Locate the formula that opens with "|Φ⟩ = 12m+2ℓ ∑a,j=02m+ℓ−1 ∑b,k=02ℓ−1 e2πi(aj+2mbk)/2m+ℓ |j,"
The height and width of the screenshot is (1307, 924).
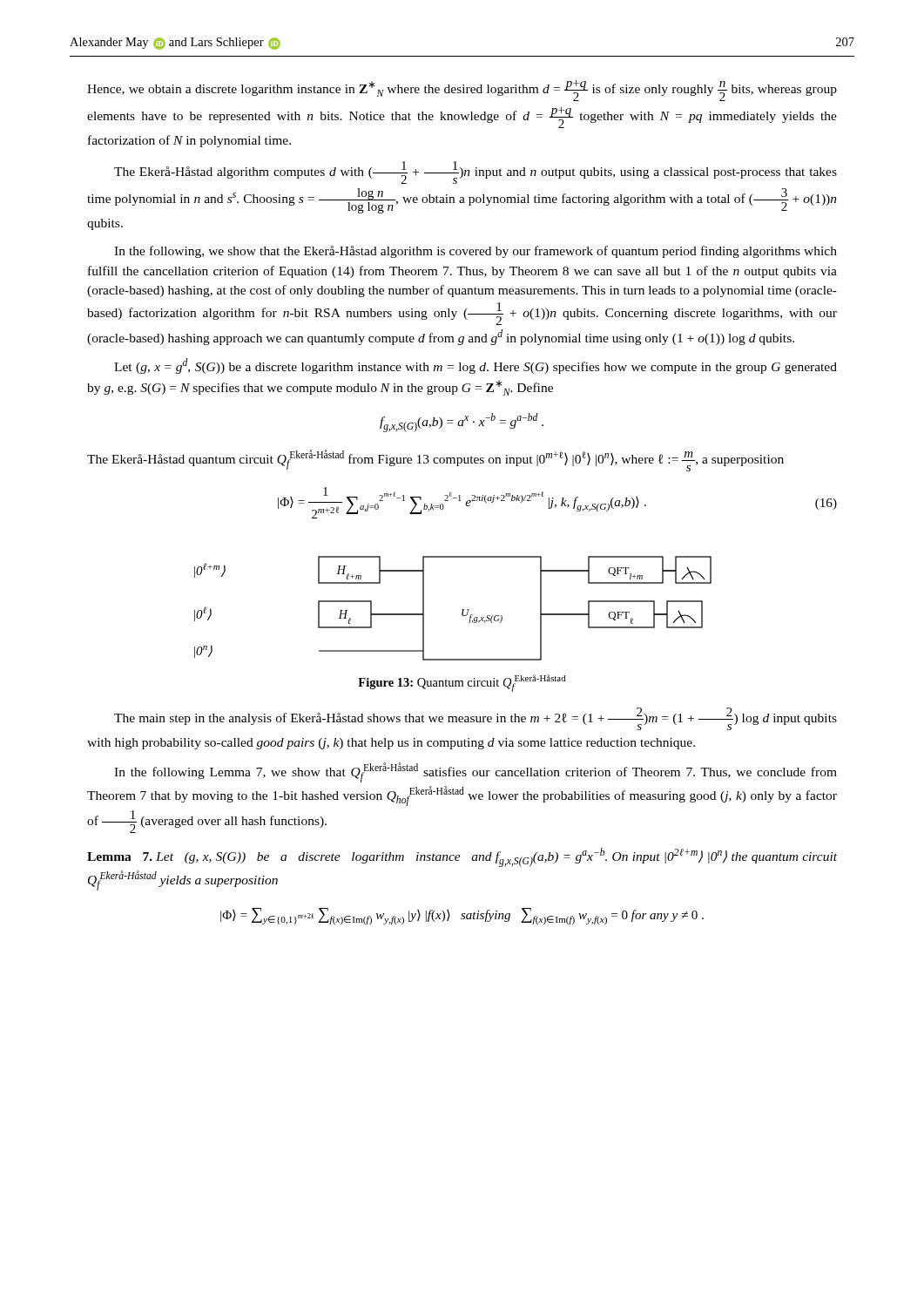click(557, 503)
